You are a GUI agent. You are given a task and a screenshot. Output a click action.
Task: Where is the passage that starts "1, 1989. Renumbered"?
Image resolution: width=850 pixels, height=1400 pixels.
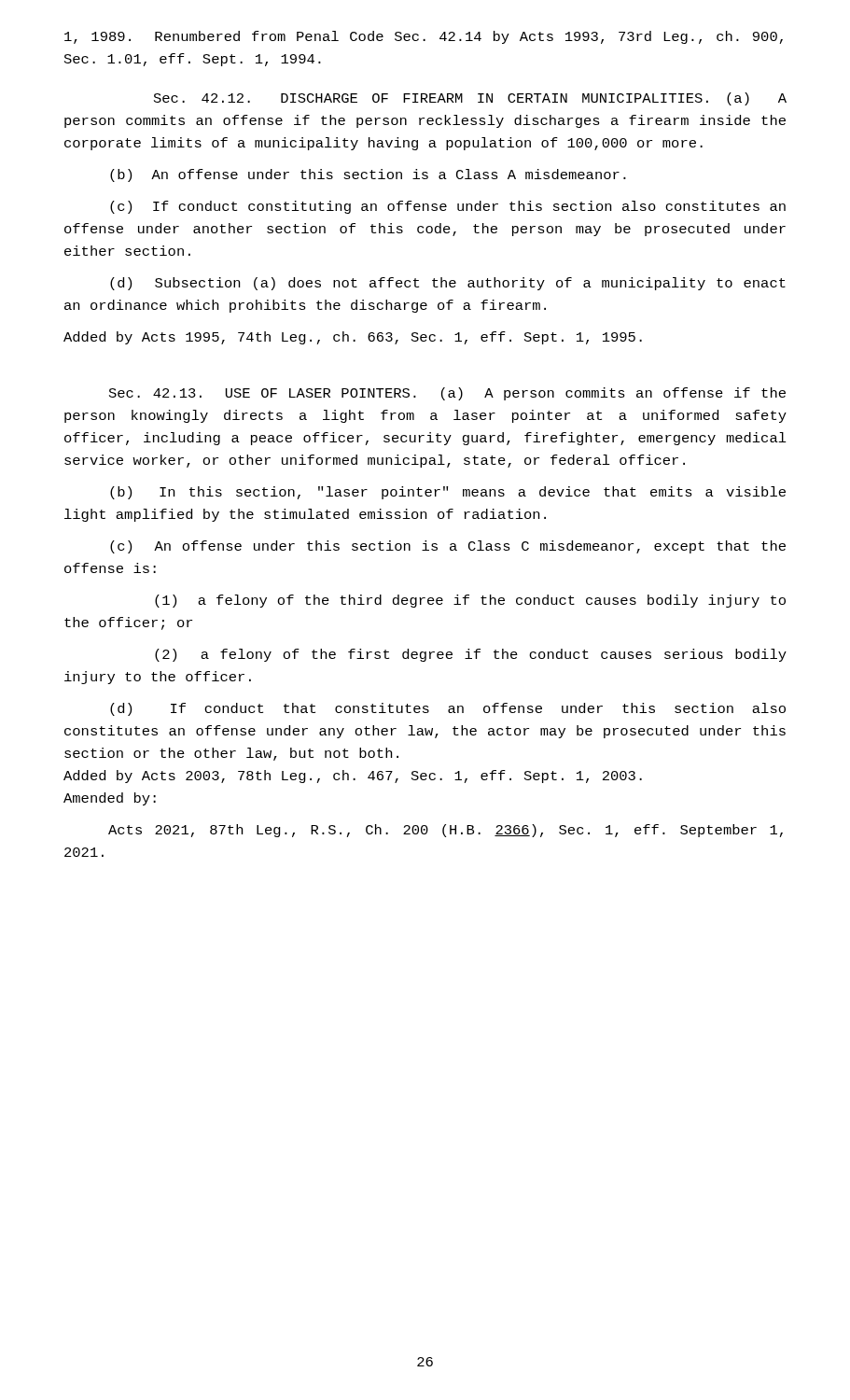[425, 49]
